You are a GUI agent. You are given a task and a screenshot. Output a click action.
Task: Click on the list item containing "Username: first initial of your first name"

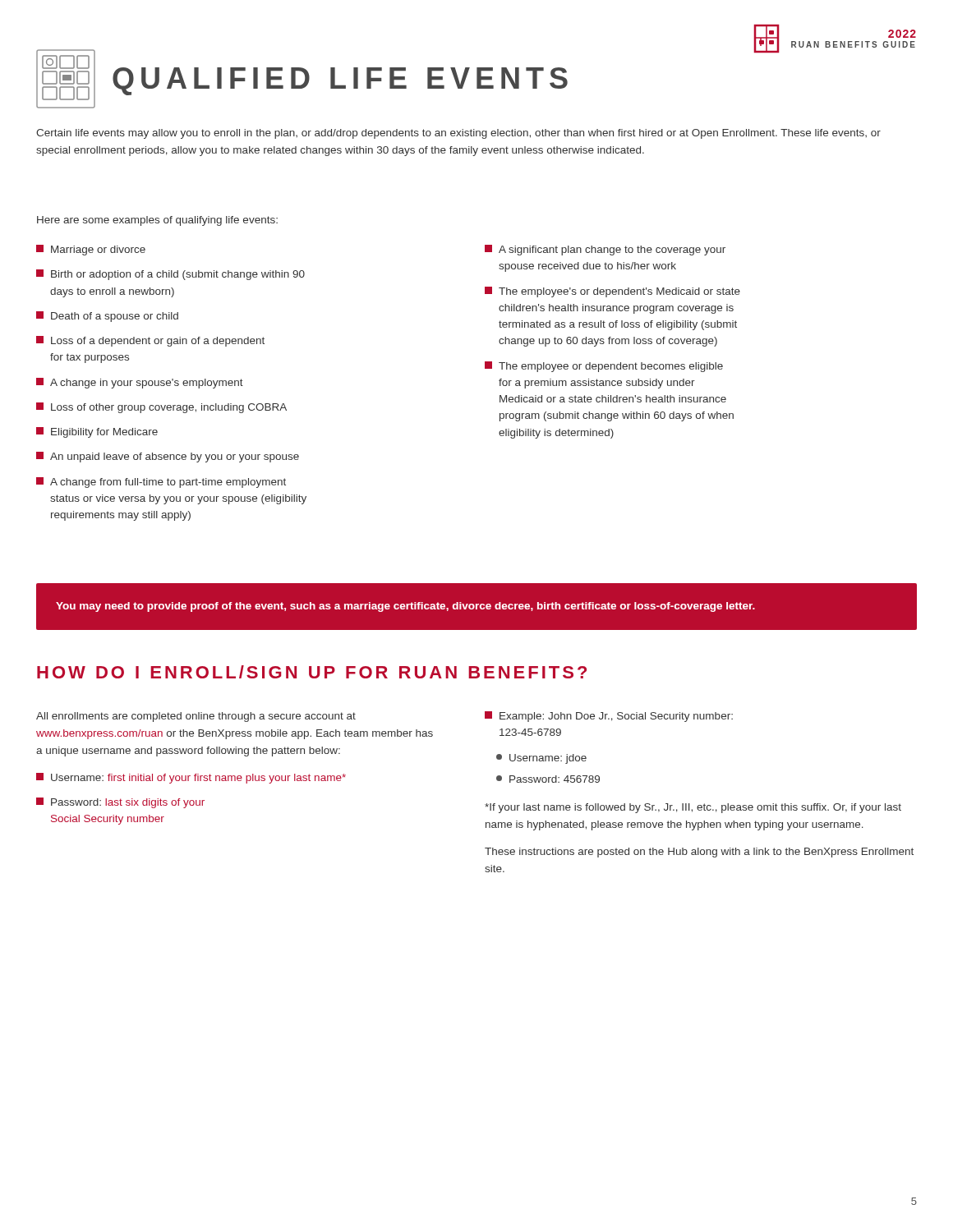191,778
